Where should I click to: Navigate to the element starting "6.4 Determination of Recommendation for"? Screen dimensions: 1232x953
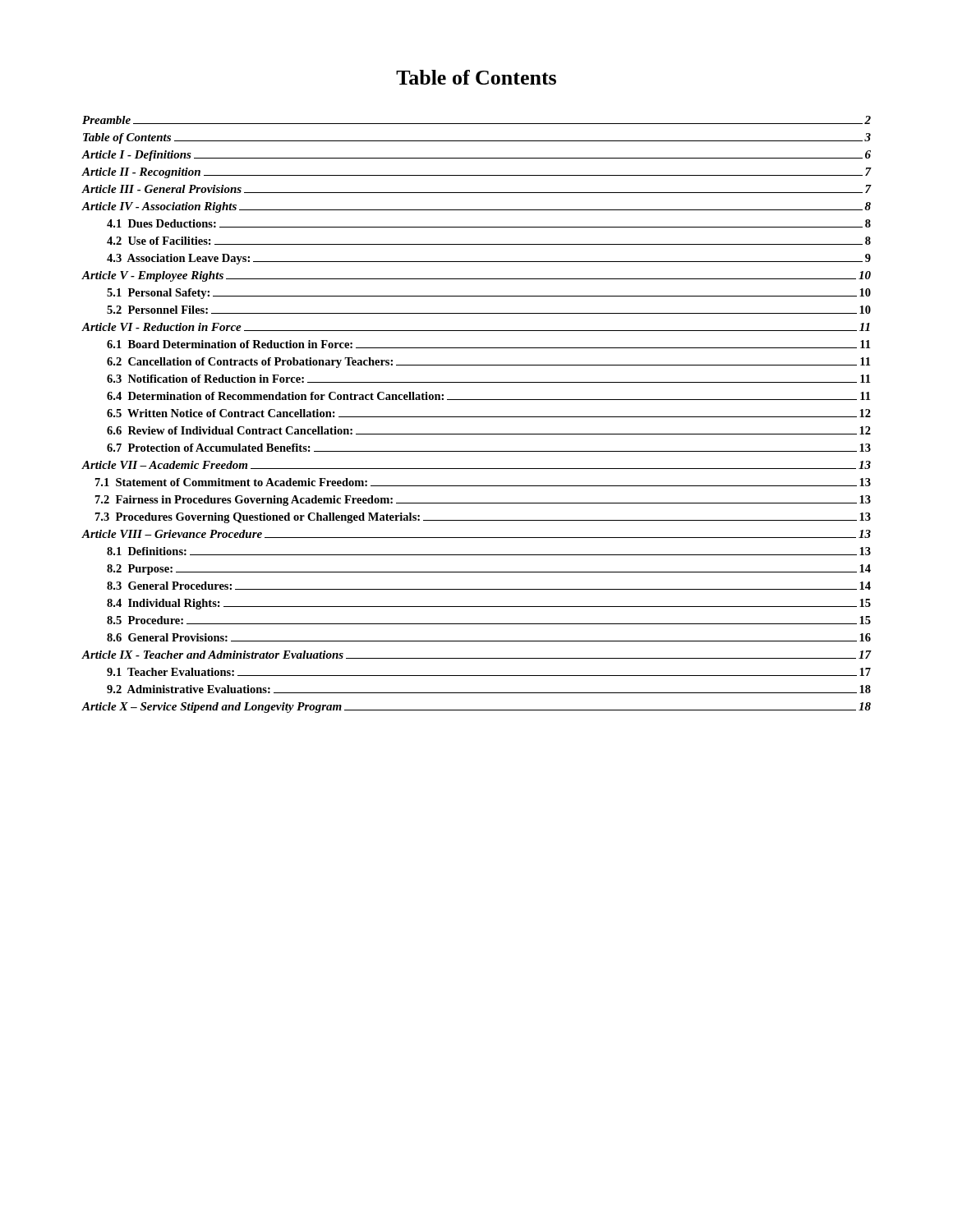(489, 396)
